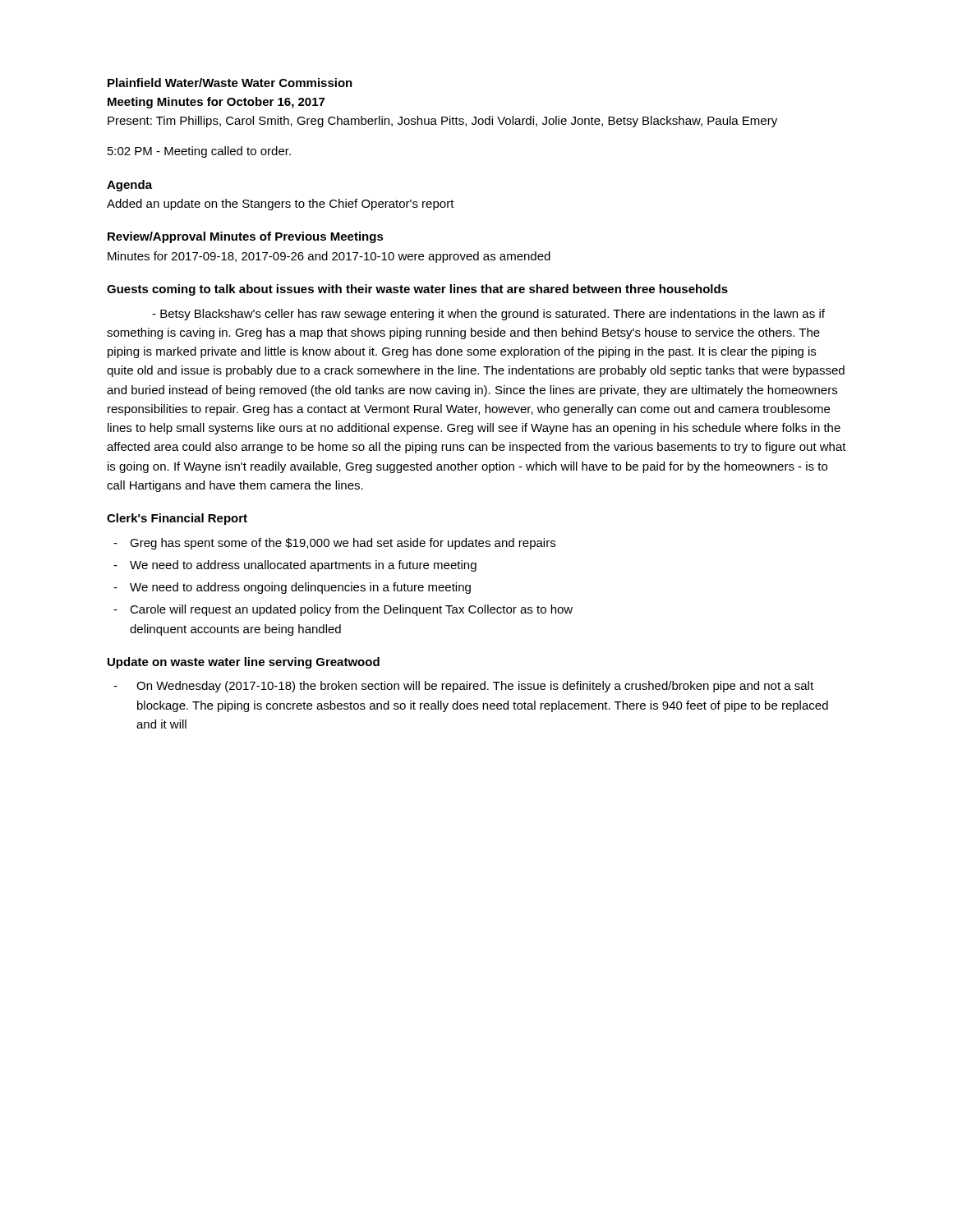Find the region starting "We need to address unallocated apartments in"
This screenshot has width=953, height=1232.
coord(303,564)
